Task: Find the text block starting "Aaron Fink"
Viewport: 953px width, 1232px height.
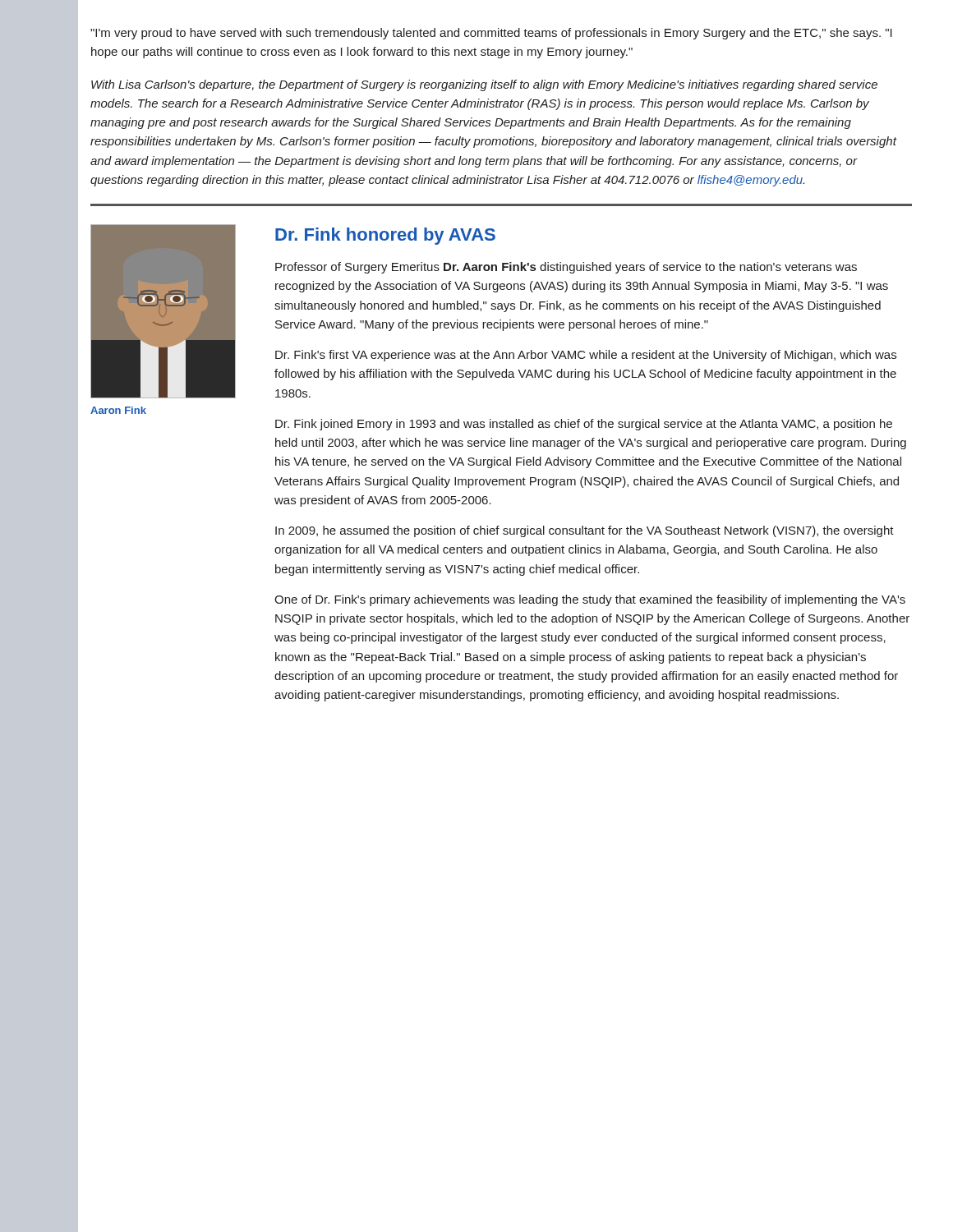Action: [118, 410]
